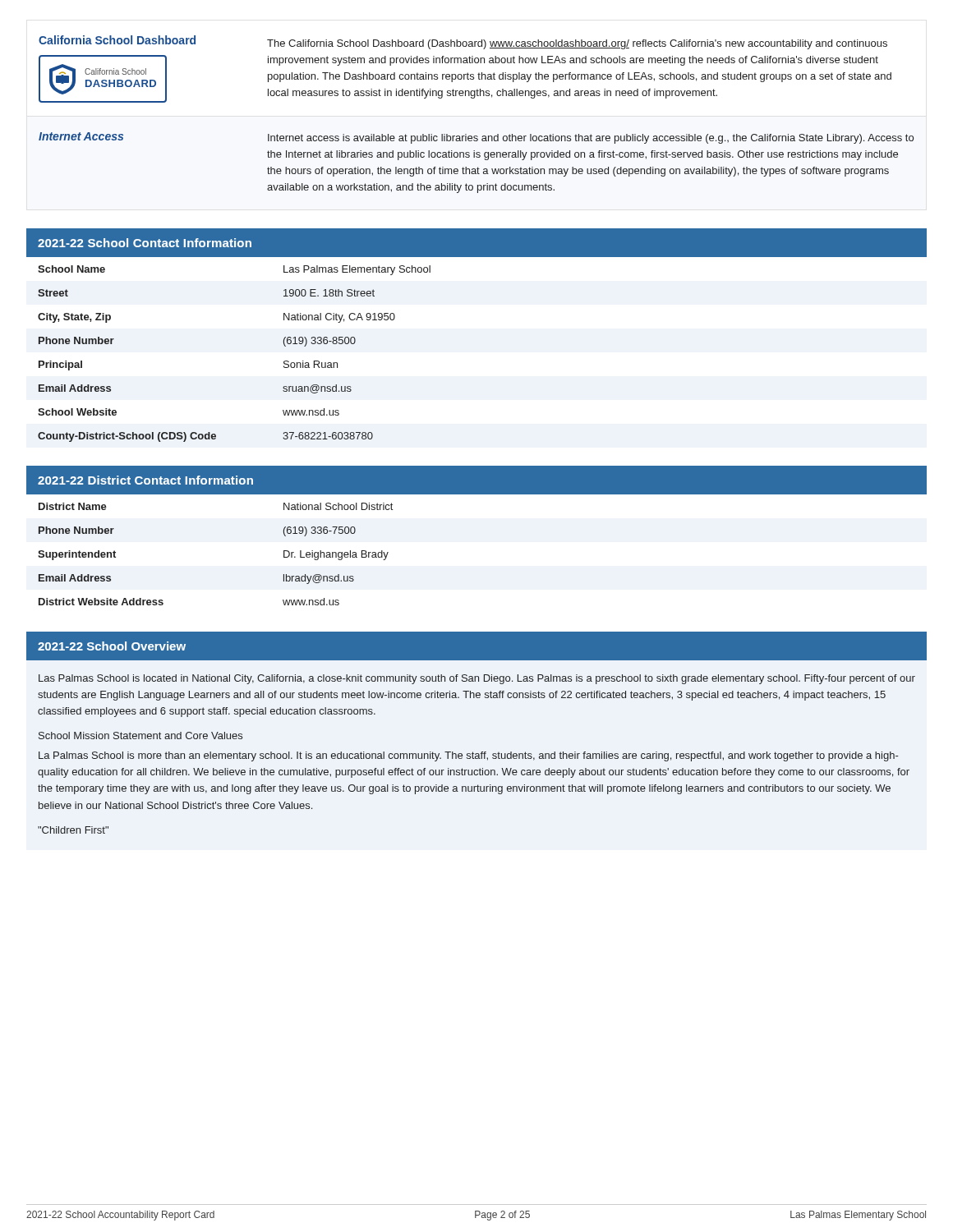
Task: Click on the text block starting "2021-22 School Overview"
Action: [x=112, y=646]
